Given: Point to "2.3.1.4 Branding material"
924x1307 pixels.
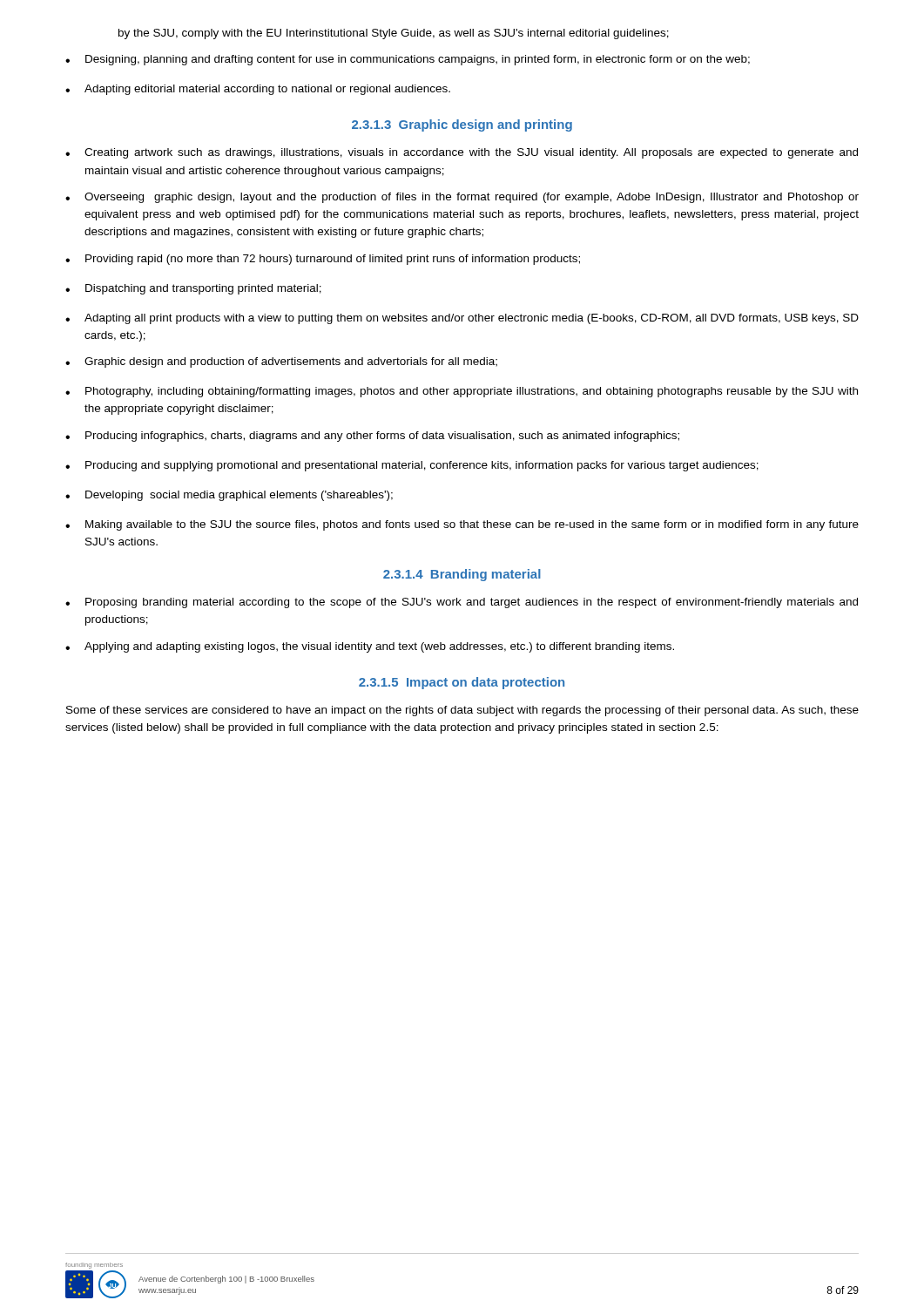Looking at the screenshot, I should pos(462,574).
